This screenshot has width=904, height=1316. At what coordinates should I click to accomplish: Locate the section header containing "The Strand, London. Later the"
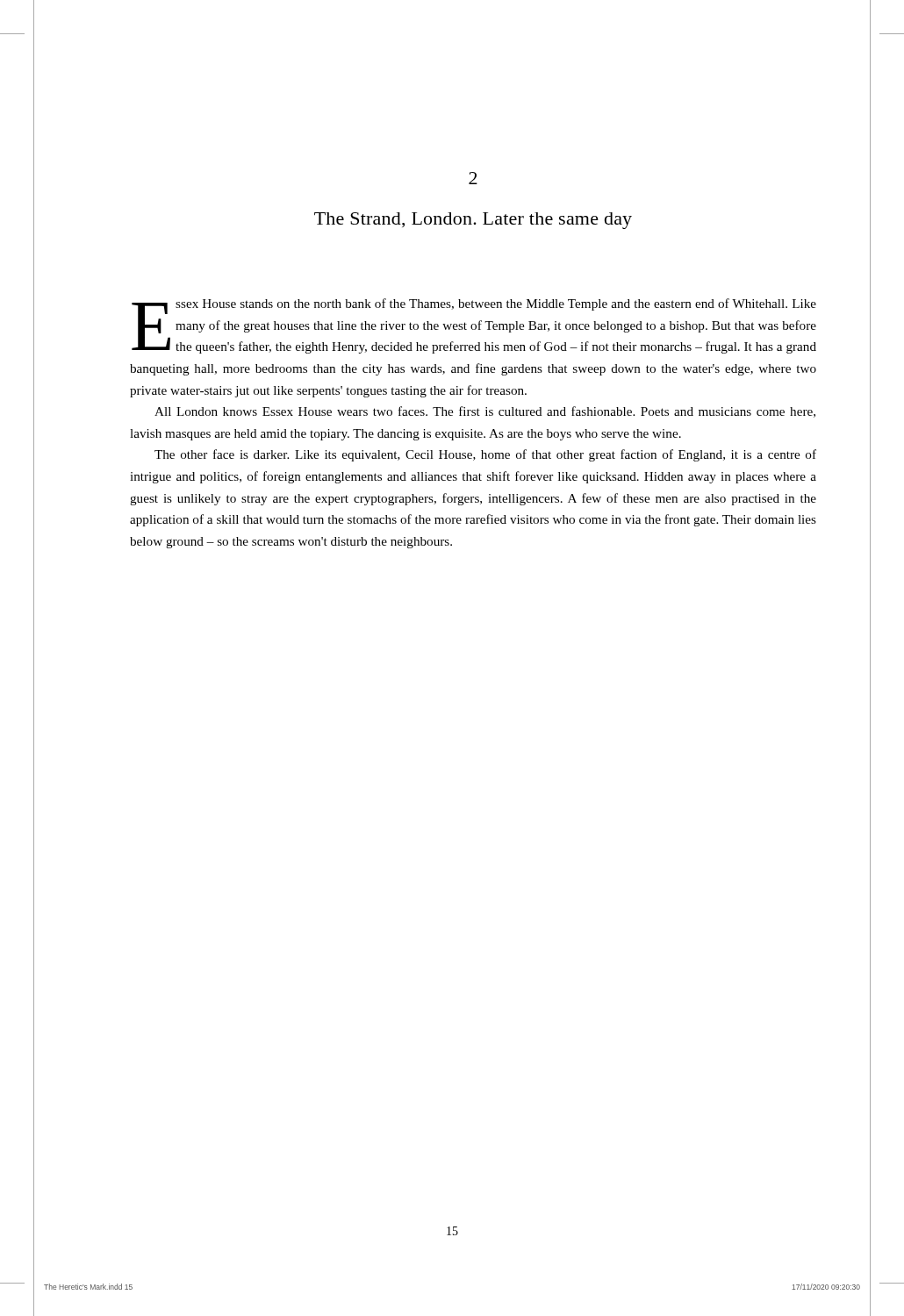tap(473, 218)
